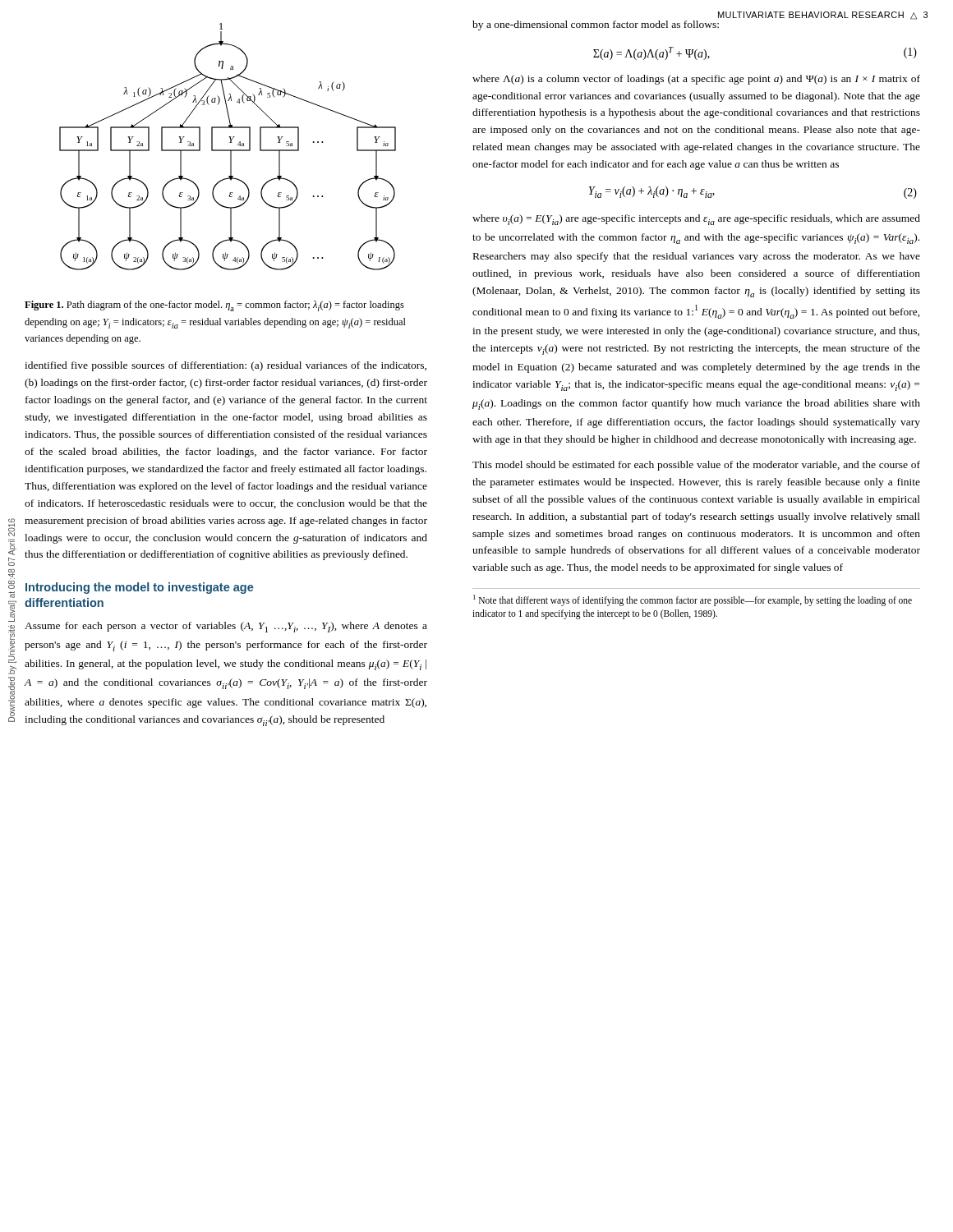Locate the caption
The height and width of the screenshot is (1232, 953).
click(x=215, y=322)
